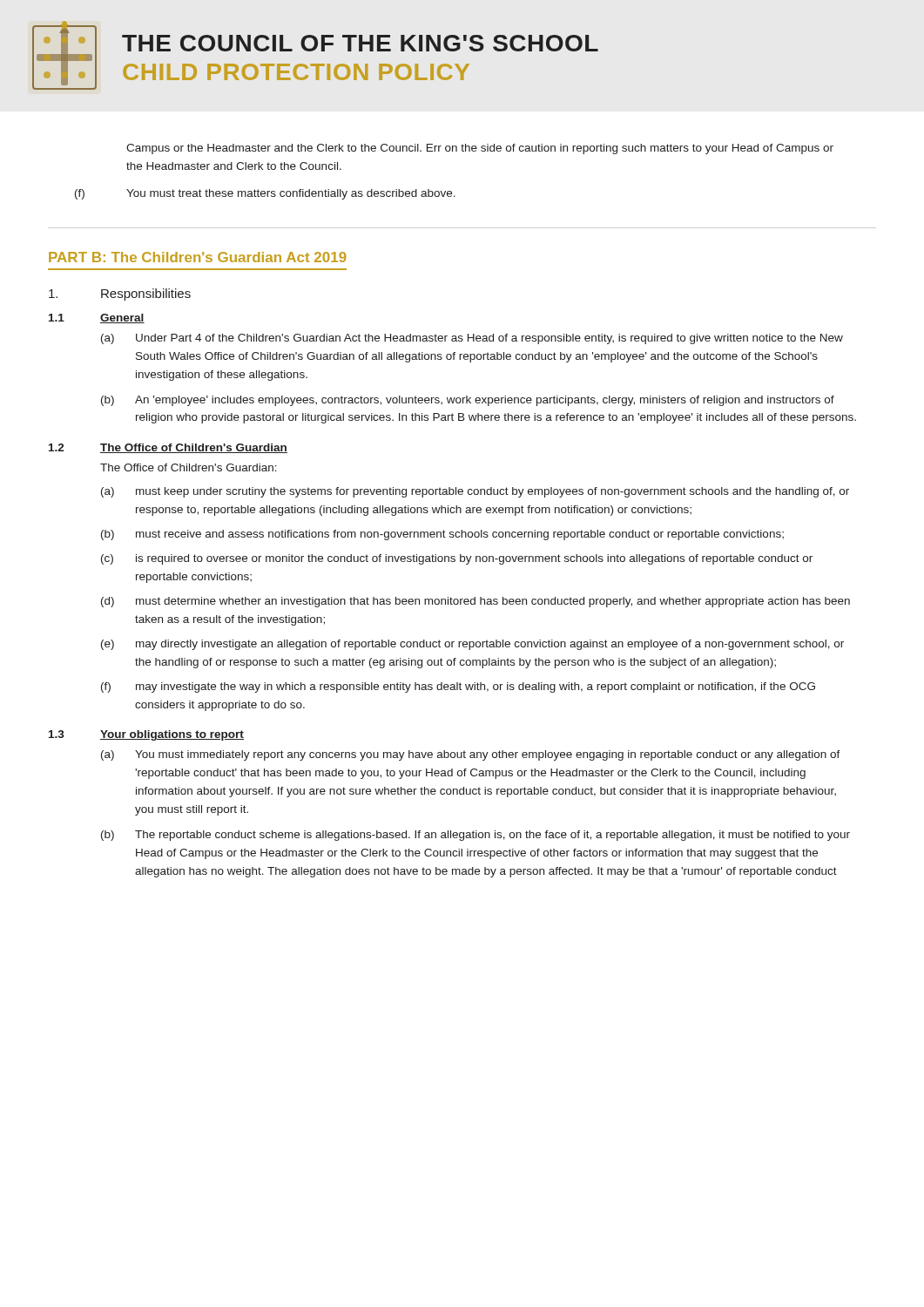
Task: Where is the passage that starts "(a) must keep"?
Action: tap(479, 501)
